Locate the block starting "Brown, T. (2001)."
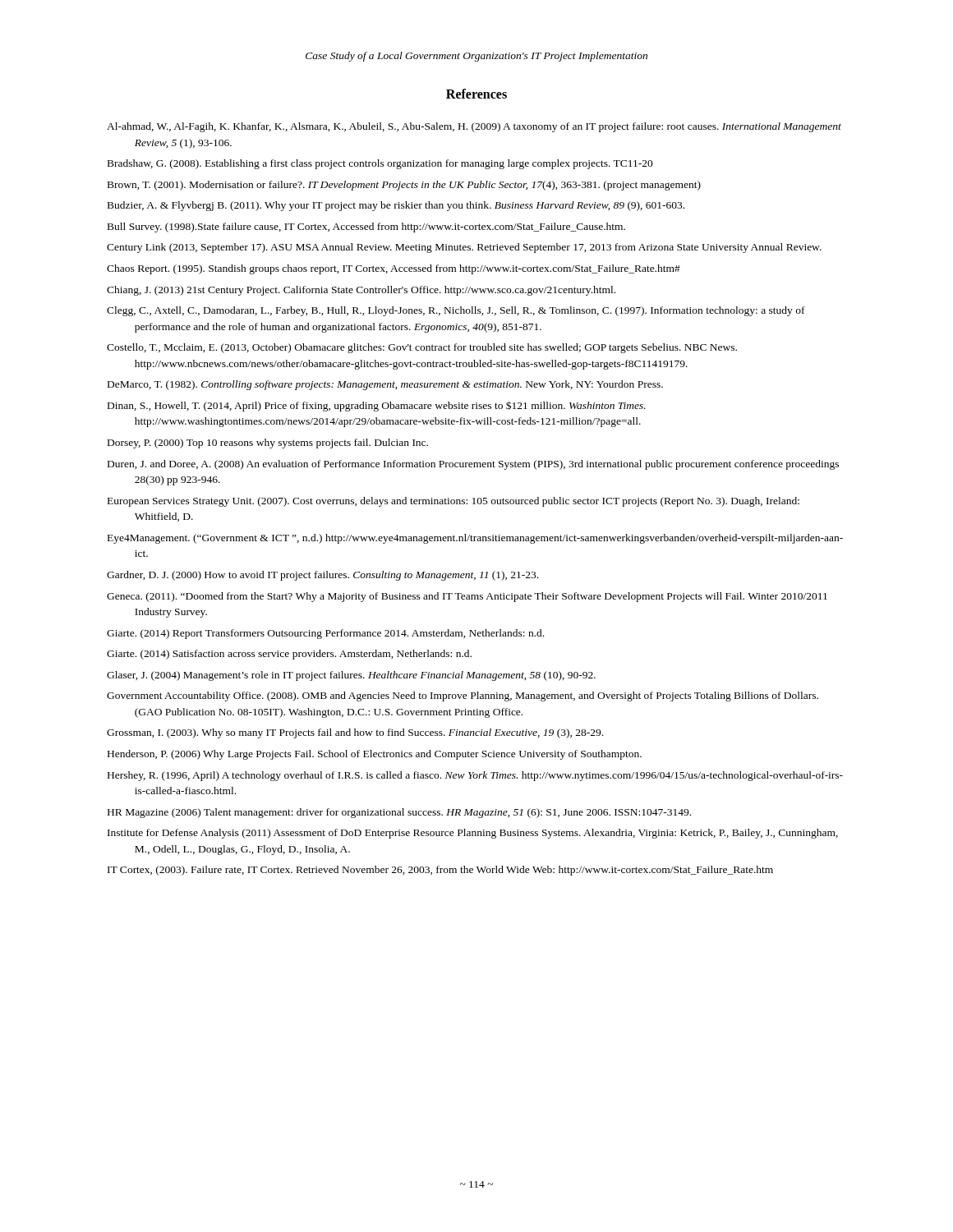 point(404,184)
